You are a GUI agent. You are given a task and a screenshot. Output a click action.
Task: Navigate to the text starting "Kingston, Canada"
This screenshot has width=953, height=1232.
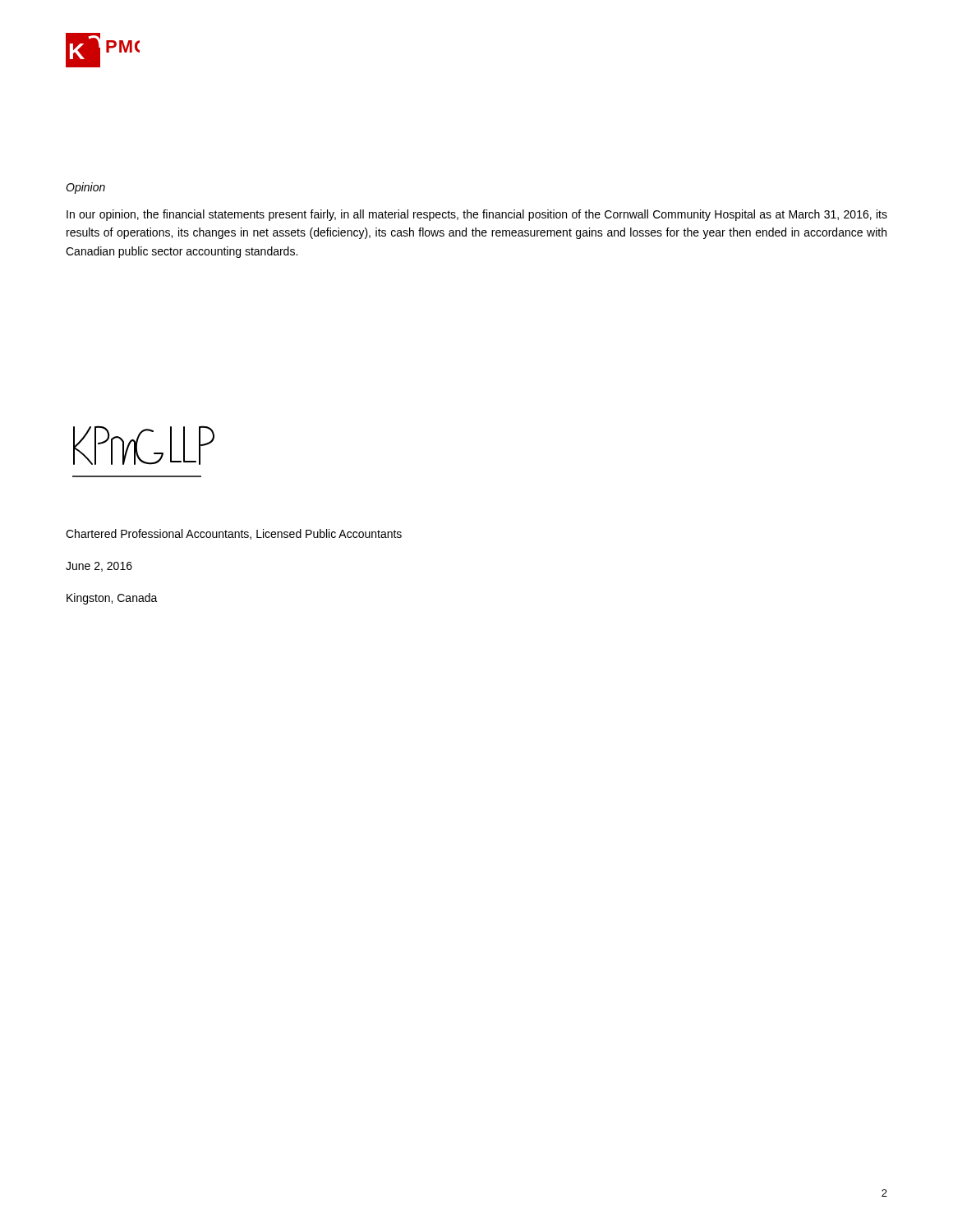[x=111, y=598]
